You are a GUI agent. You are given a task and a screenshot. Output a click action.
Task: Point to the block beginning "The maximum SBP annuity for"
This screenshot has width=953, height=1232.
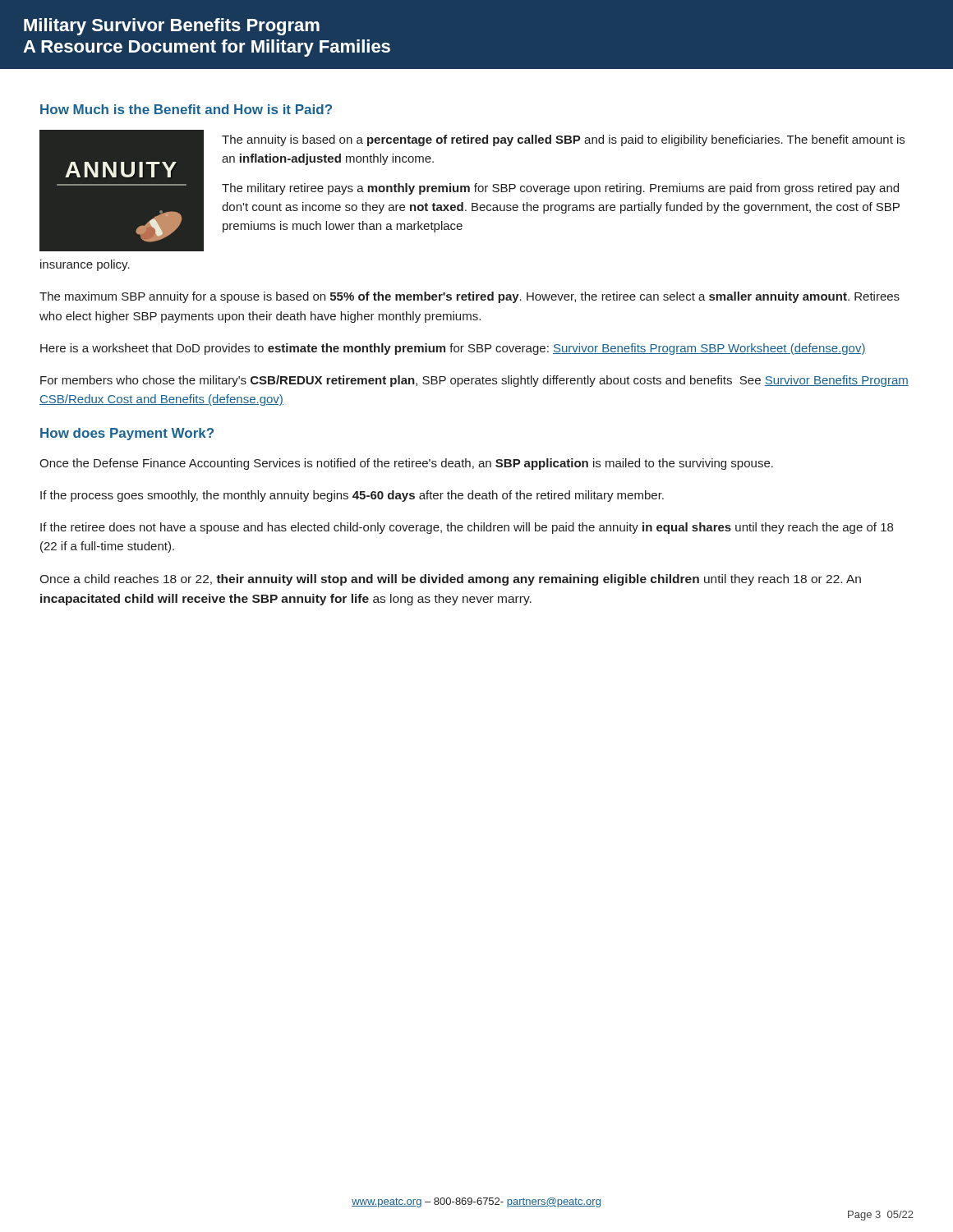[470, 306]
